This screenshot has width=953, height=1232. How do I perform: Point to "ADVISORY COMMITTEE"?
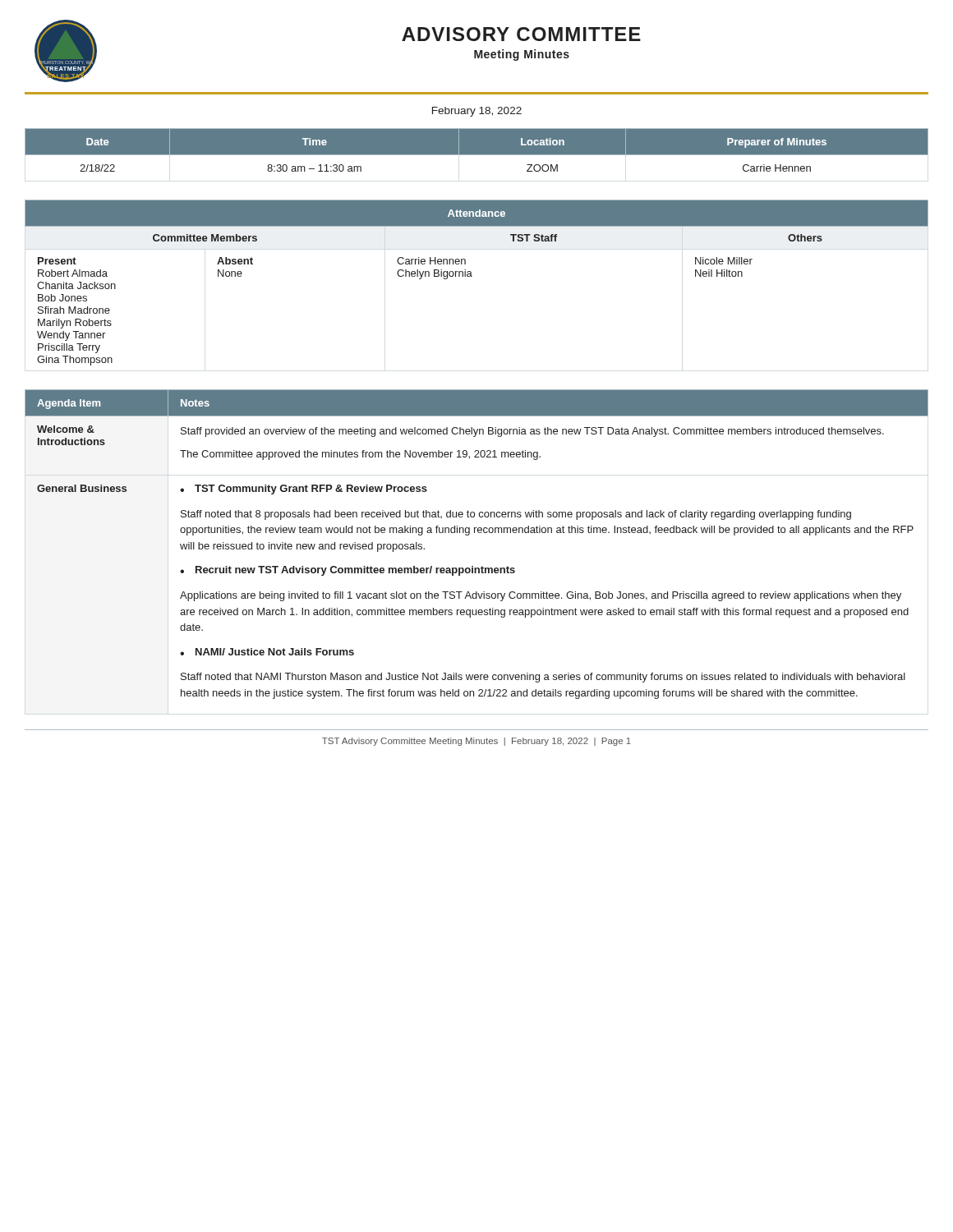(522, 34)
